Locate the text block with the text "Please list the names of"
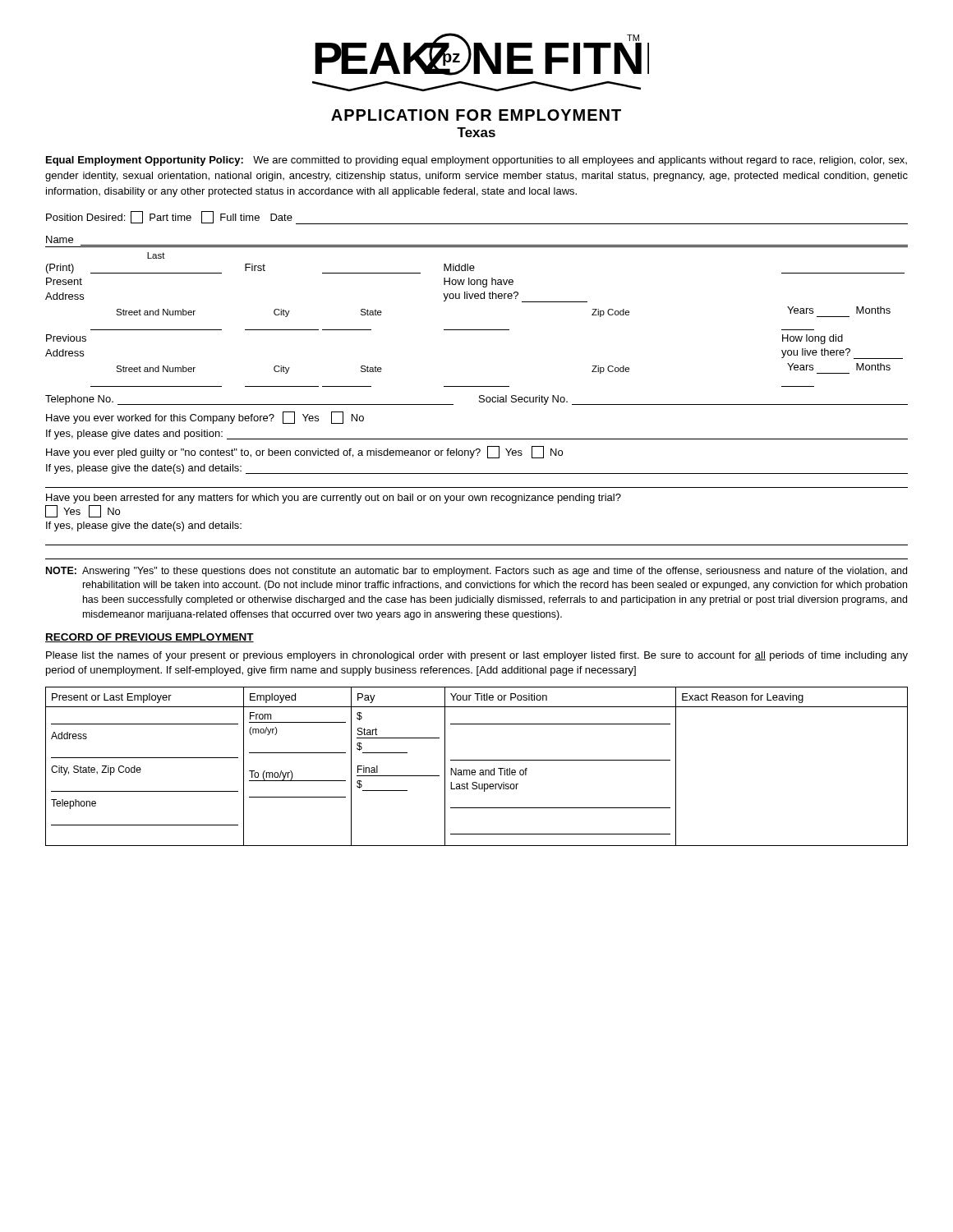 pos(476,662)
